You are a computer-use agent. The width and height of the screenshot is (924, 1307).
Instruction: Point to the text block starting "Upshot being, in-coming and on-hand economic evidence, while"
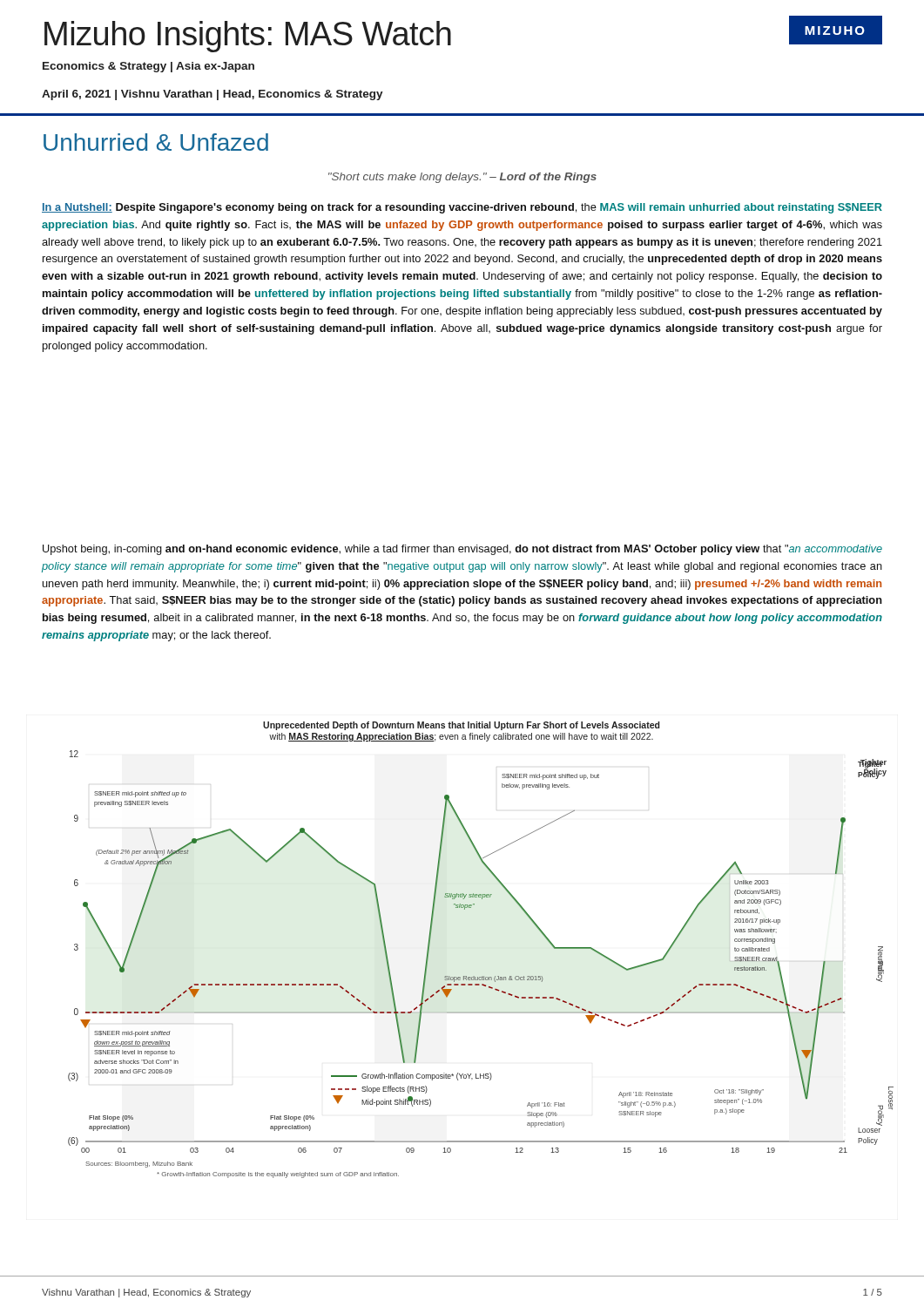pyautogui.click(x=462, y=592)
